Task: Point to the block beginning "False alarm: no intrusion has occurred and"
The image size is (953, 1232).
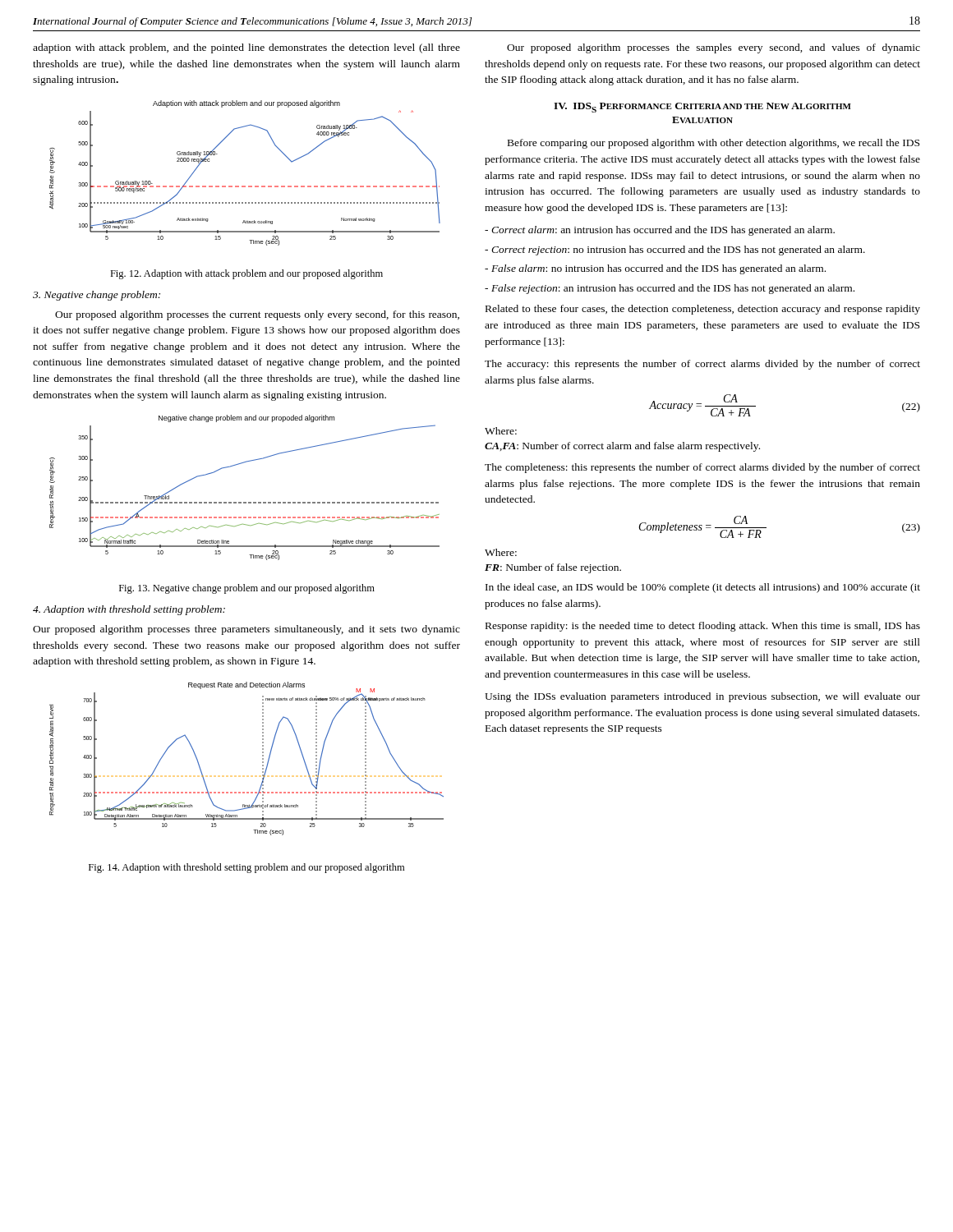Action: (656, 268)
